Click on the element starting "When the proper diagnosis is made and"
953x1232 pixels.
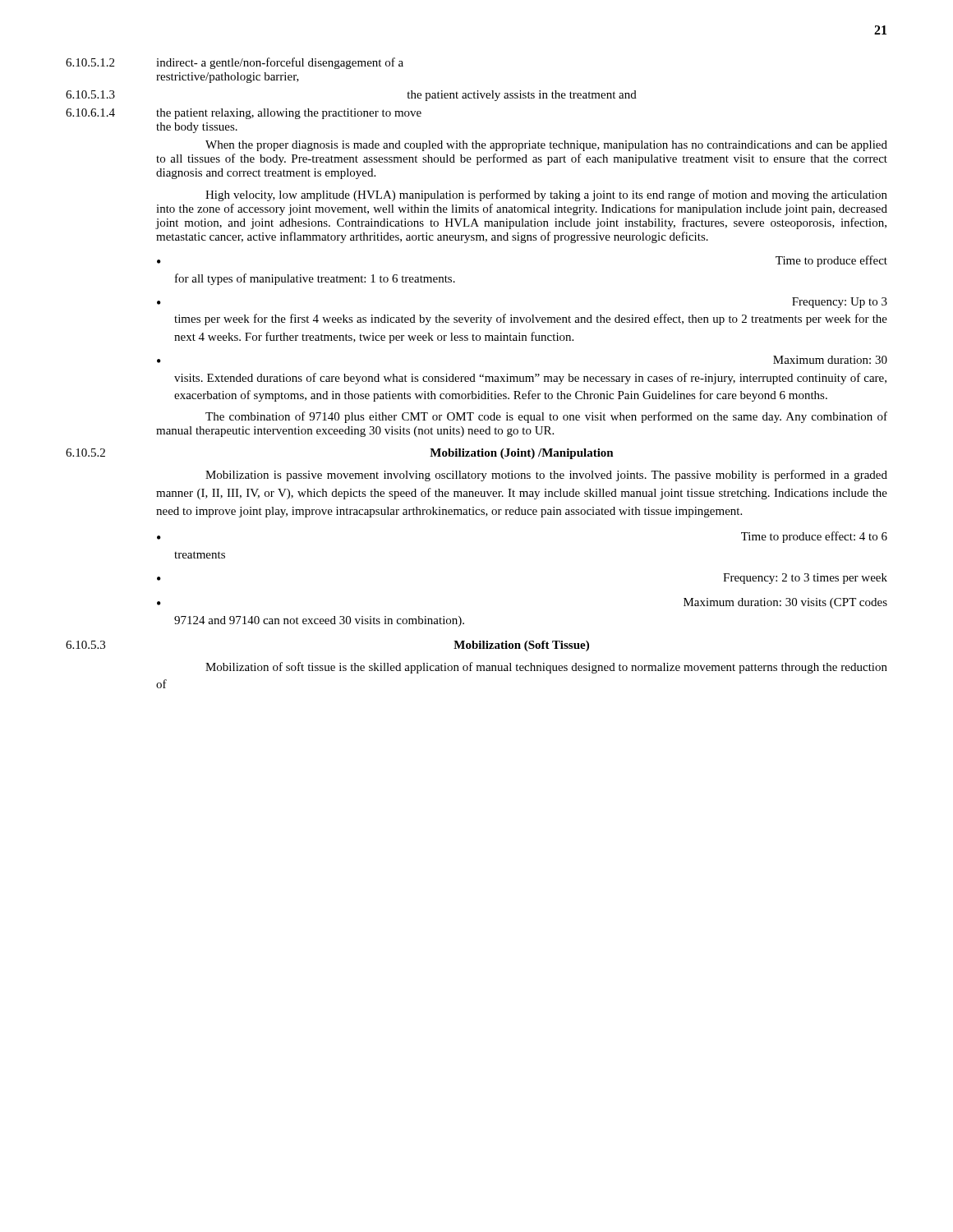point(522,159)
